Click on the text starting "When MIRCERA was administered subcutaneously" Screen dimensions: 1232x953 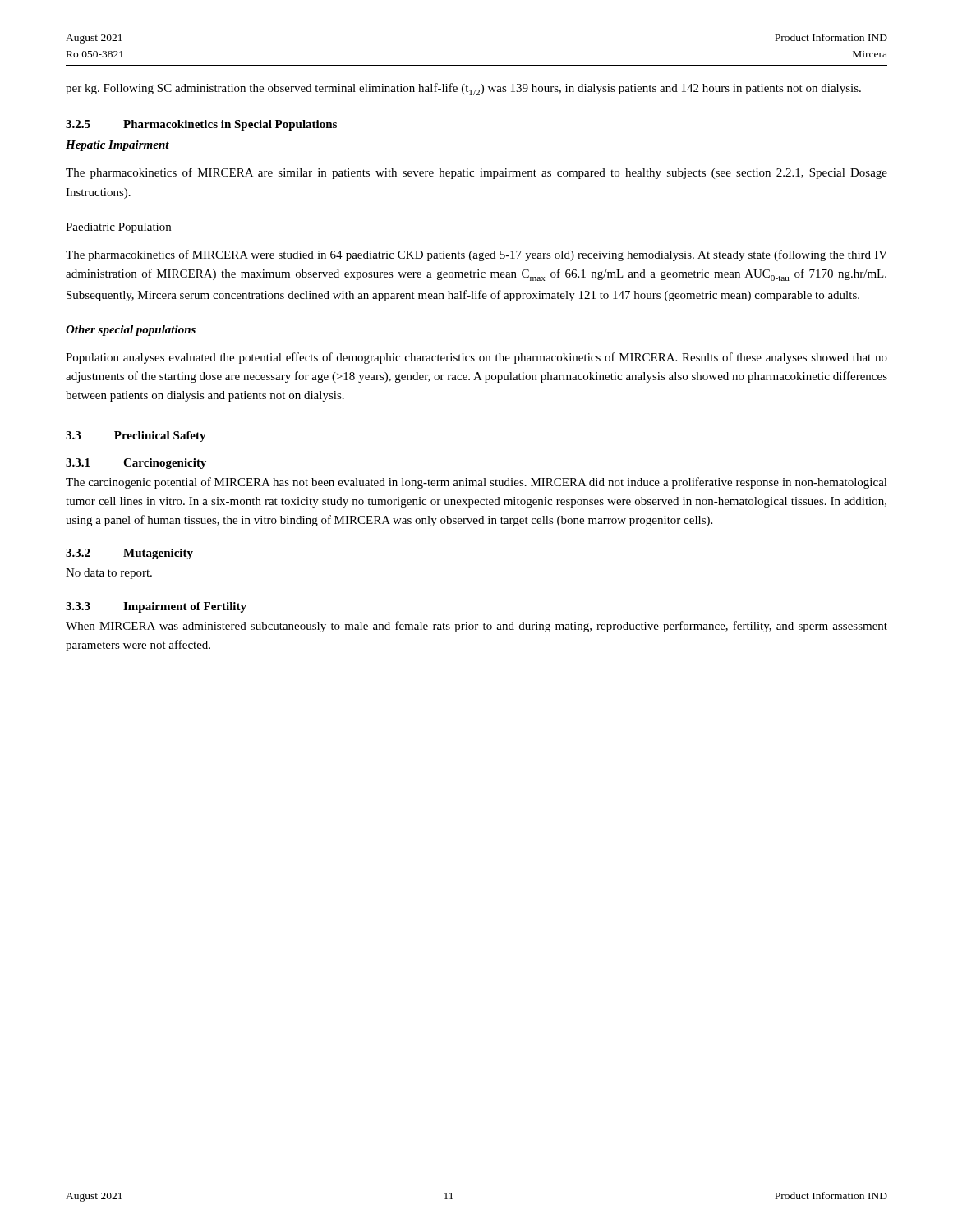coord(476,635)
